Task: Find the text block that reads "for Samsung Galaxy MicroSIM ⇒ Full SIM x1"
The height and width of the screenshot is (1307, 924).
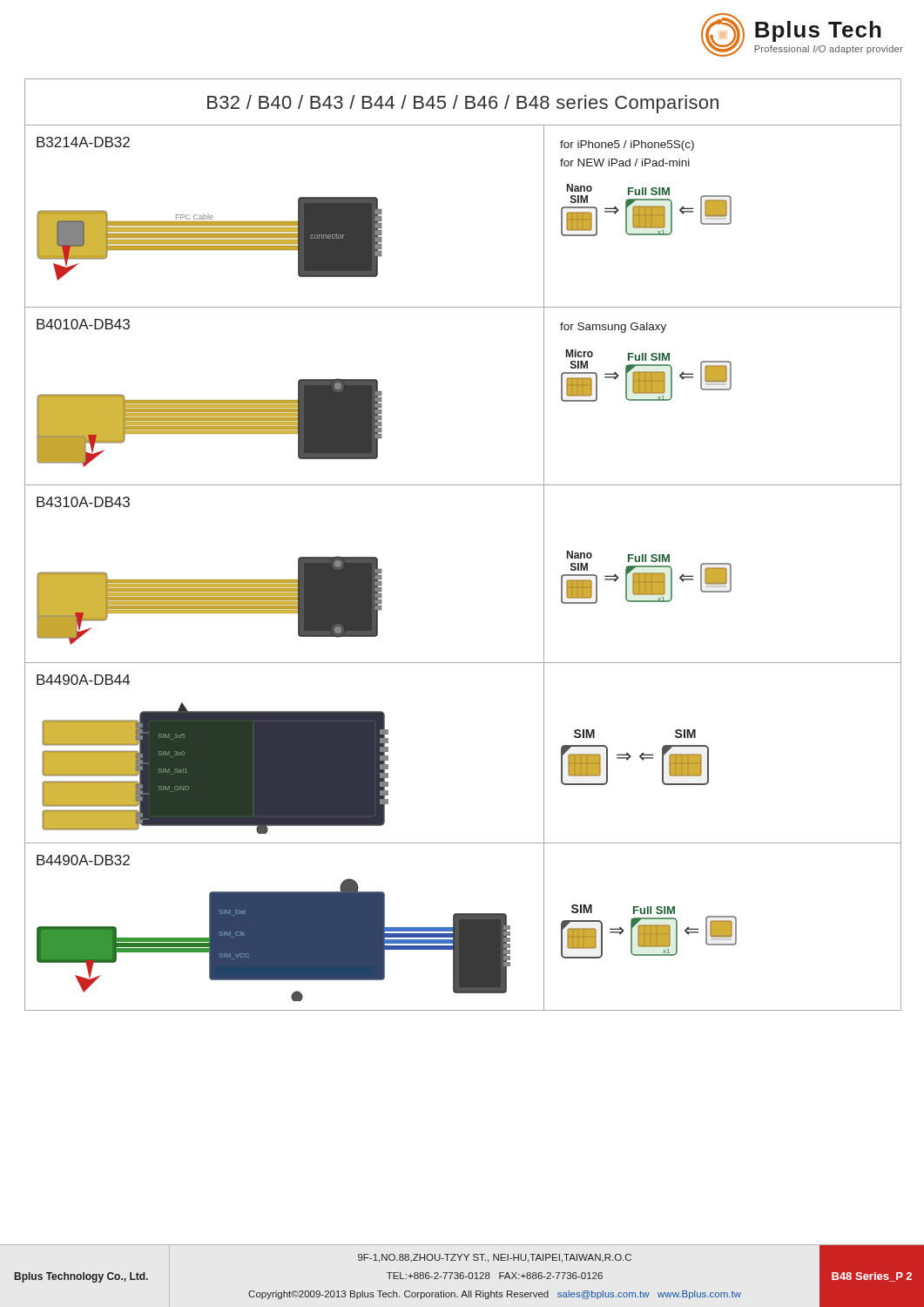Action: coord(723,361)
